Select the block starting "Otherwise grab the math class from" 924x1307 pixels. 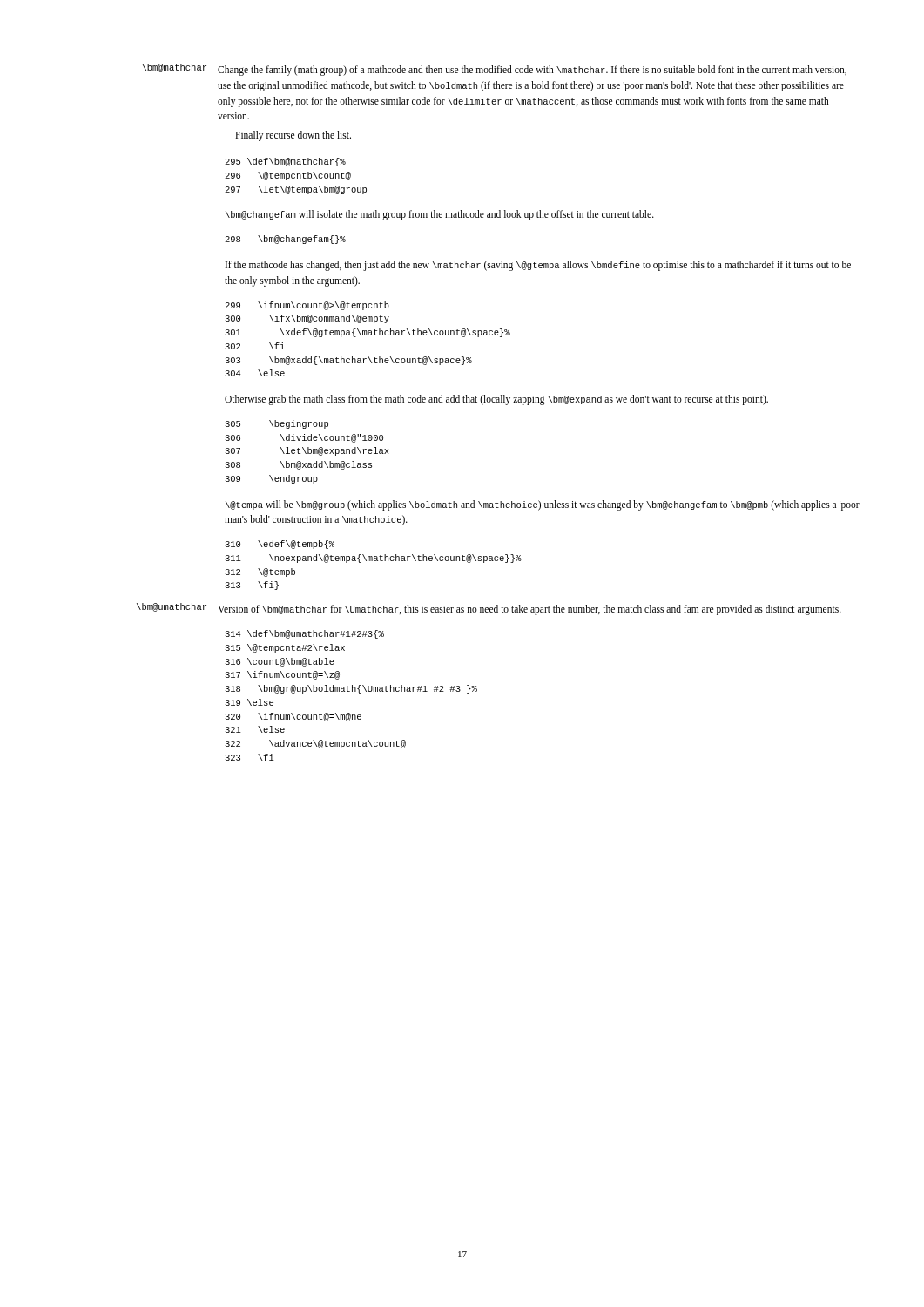click(478, 400)
